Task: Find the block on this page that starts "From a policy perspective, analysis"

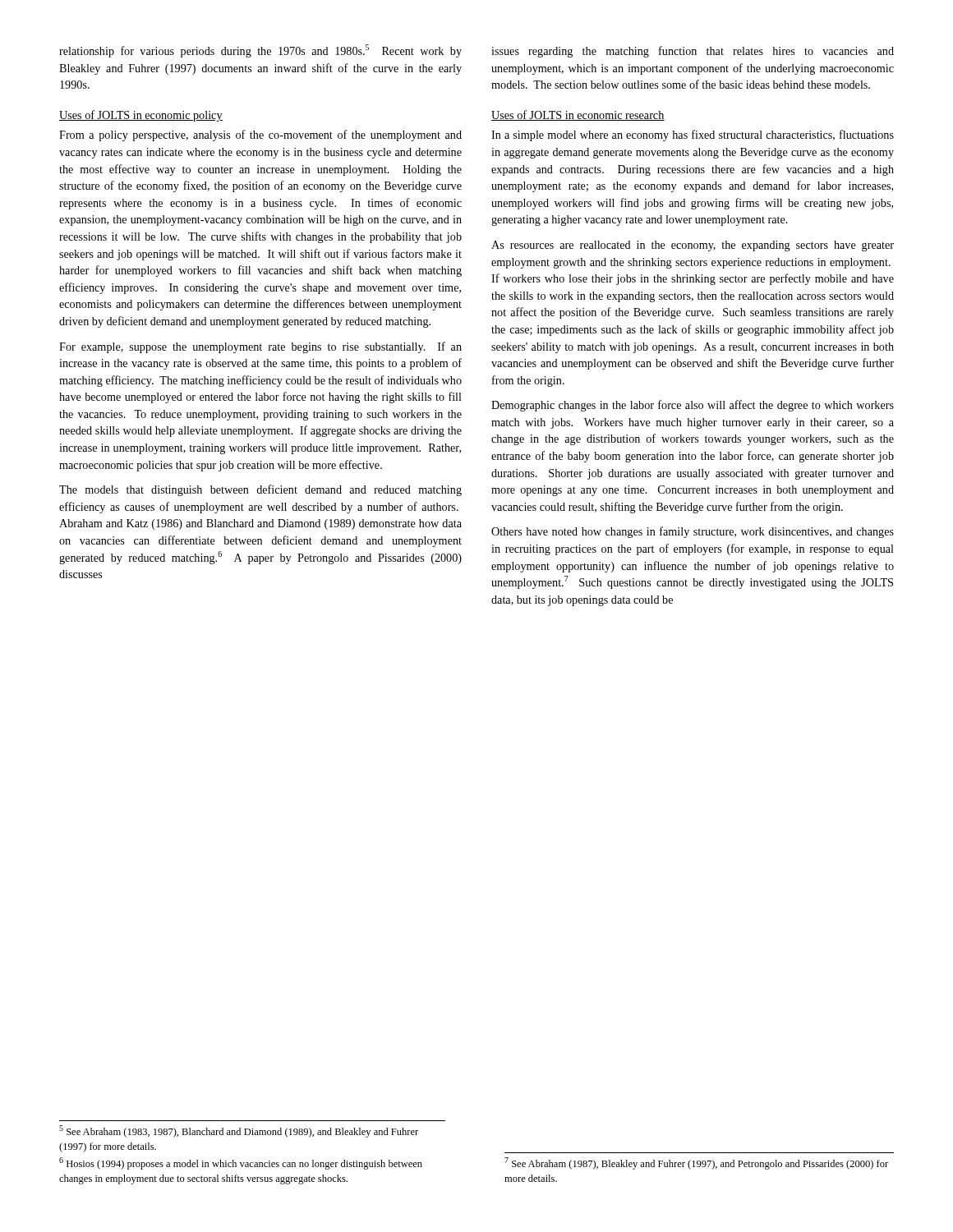Action: pos(260,228)
